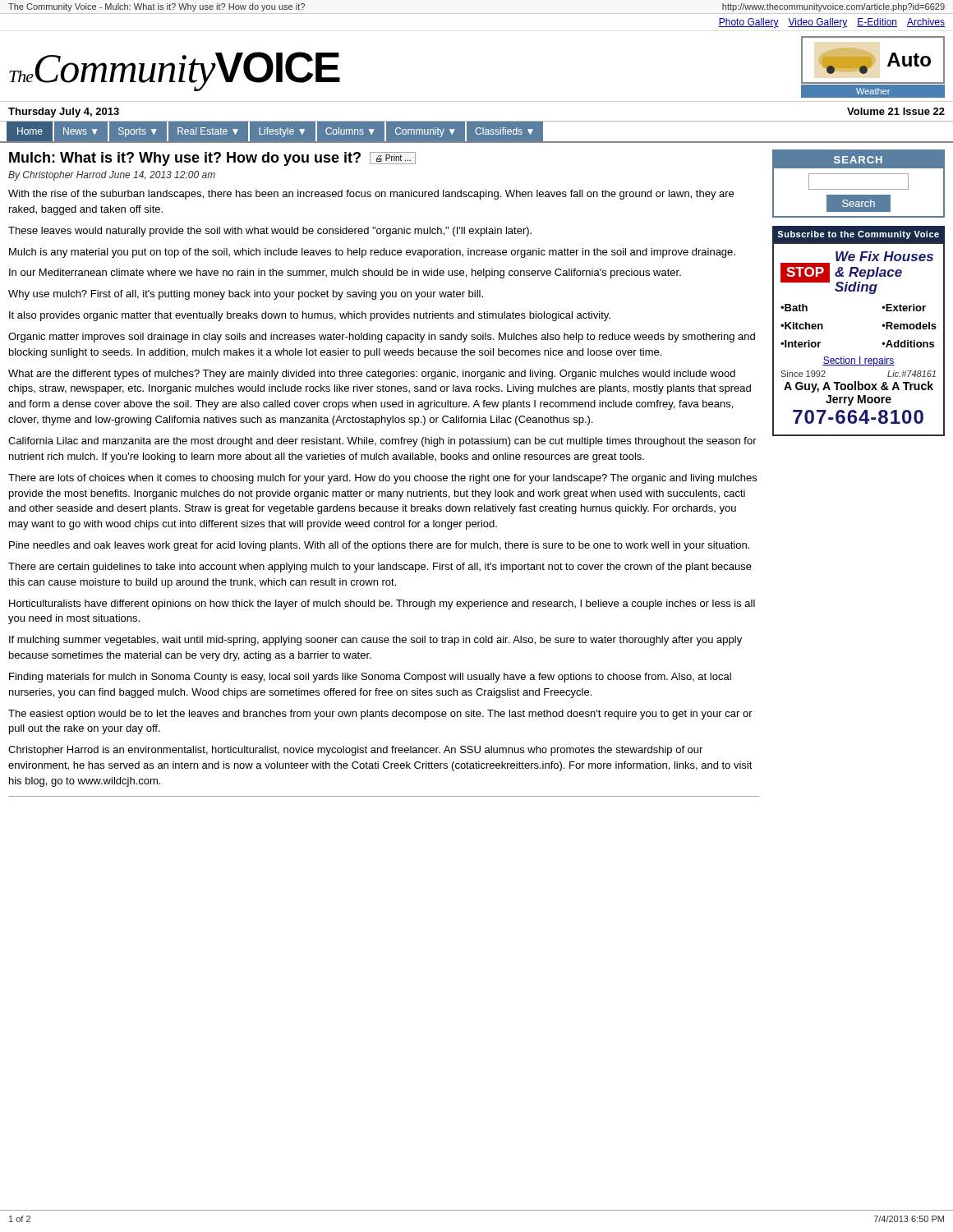
Task: Locate the block of text that opens with "In our Mediterranean climate"
Action: click(345, 273)
